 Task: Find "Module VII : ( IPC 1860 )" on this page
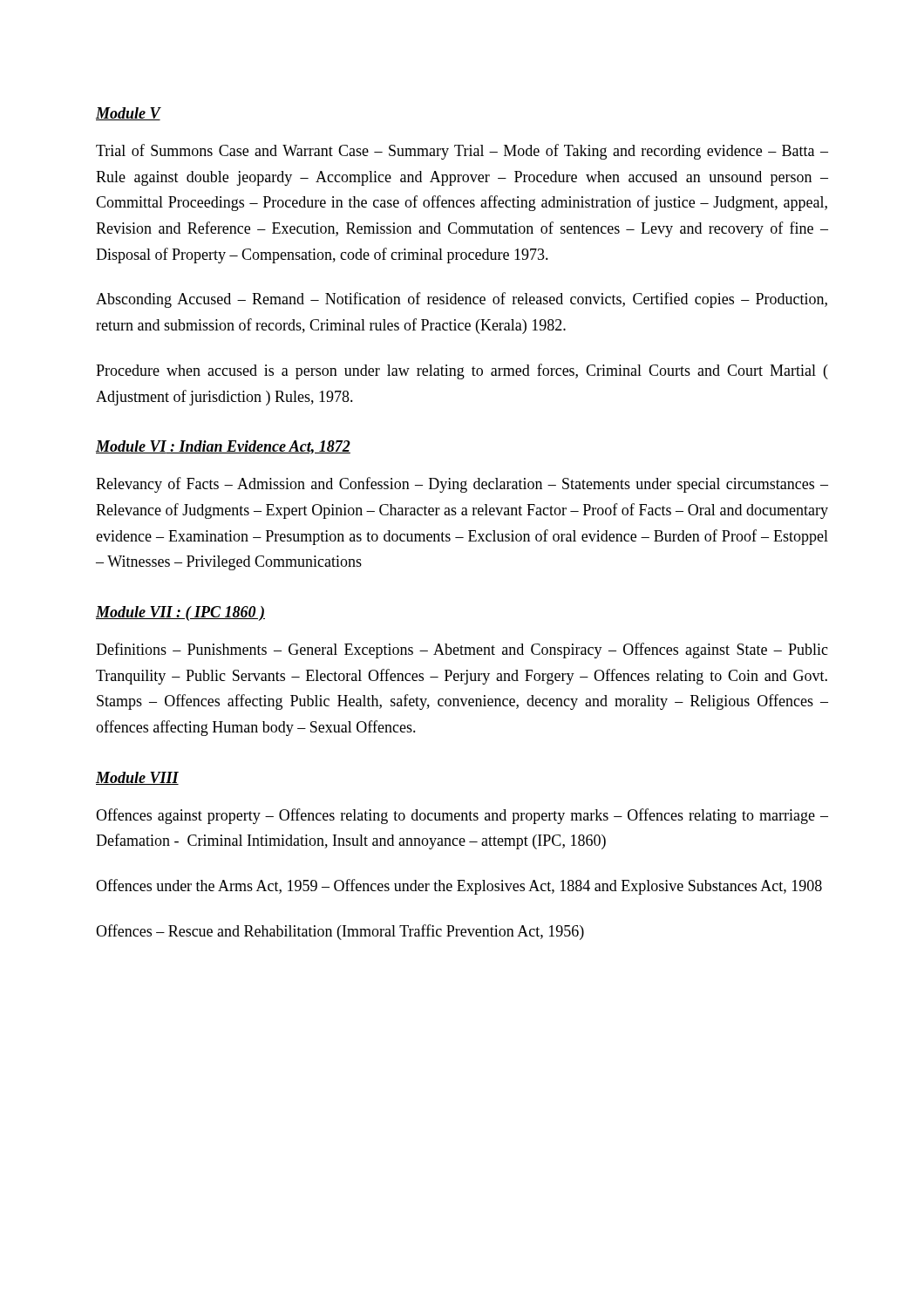180,612
